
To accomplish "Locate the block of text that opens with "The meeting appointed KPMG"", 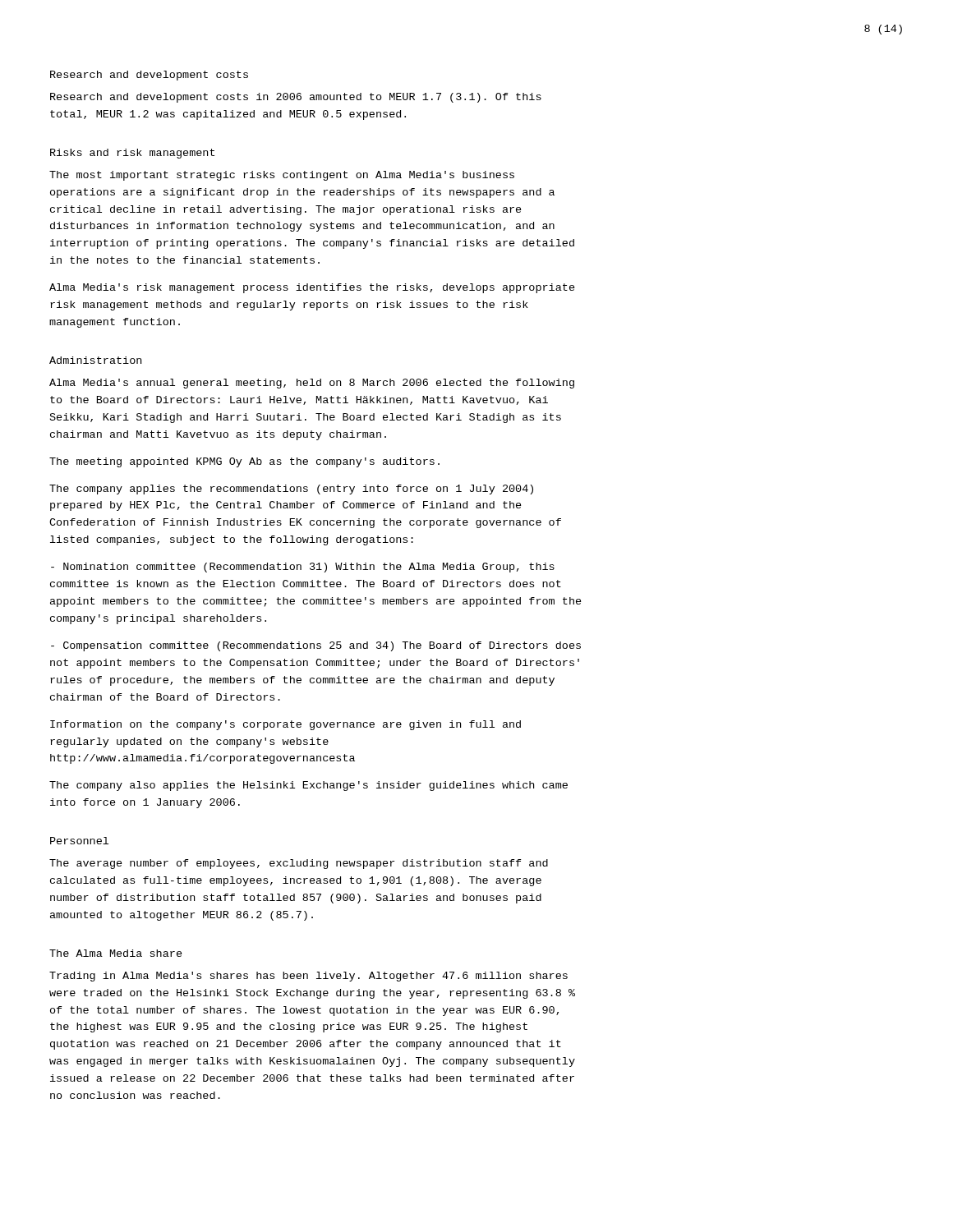I will [x=246, y=462].
